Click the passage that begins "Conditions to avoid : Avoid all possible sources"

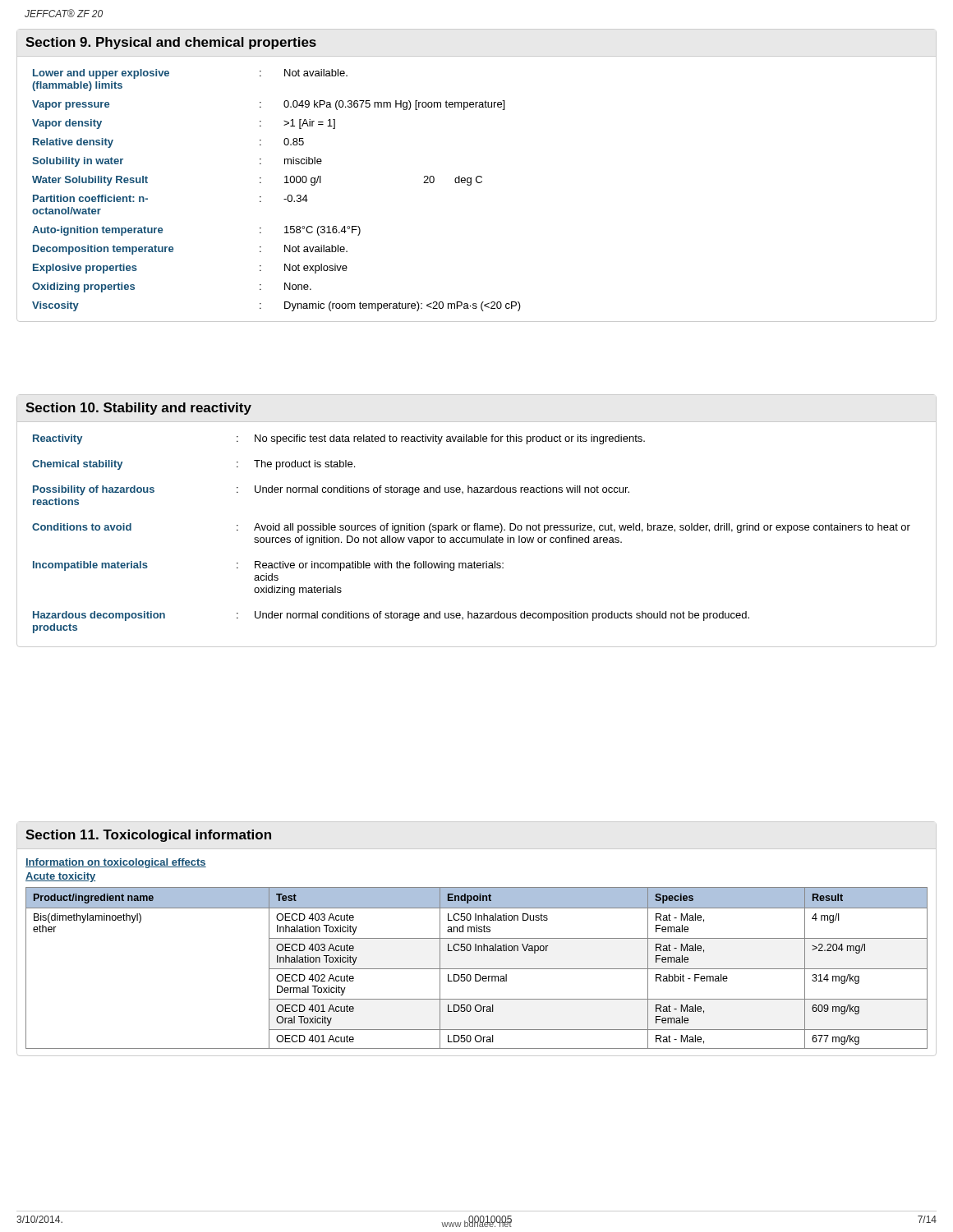tap(476, 533)
